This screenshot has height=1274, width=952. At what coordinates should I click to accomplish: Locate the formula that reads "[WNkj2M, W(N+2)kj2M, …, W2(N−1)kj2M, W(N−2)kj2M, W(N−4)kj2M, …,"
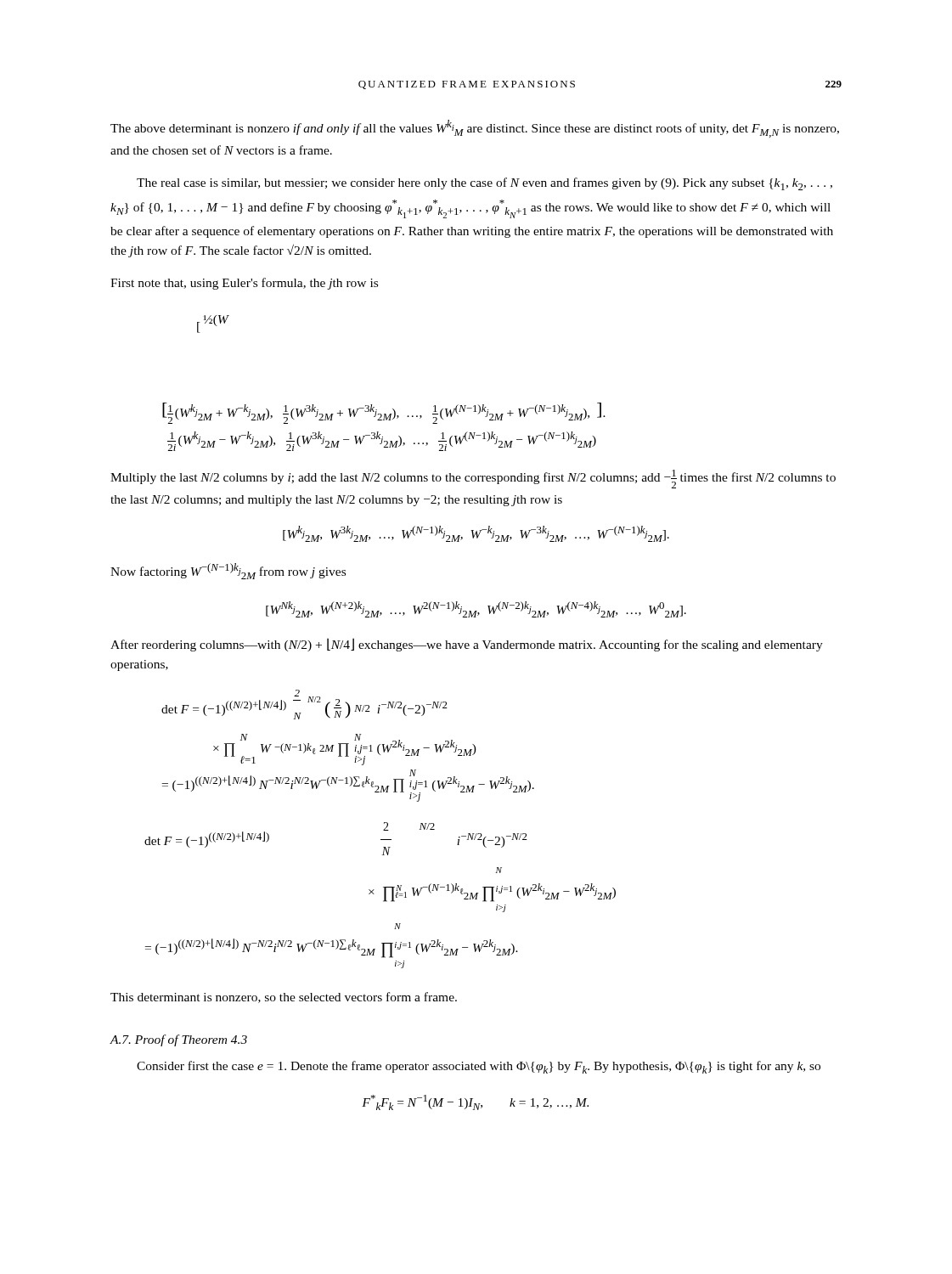click(476, 609)
